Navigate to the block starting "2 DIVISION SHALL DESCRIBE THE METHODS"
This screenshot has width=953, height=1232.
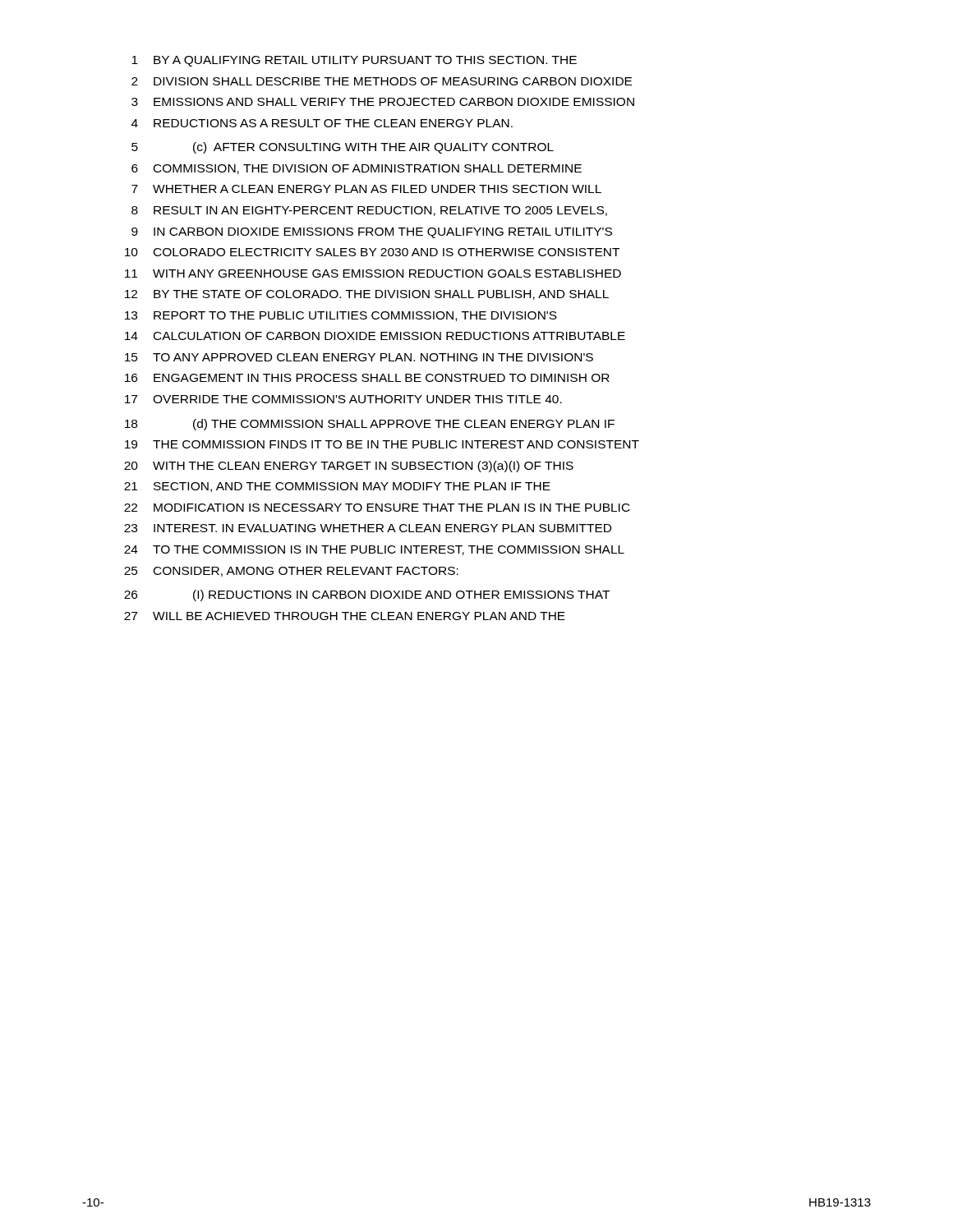click(489, 81)
